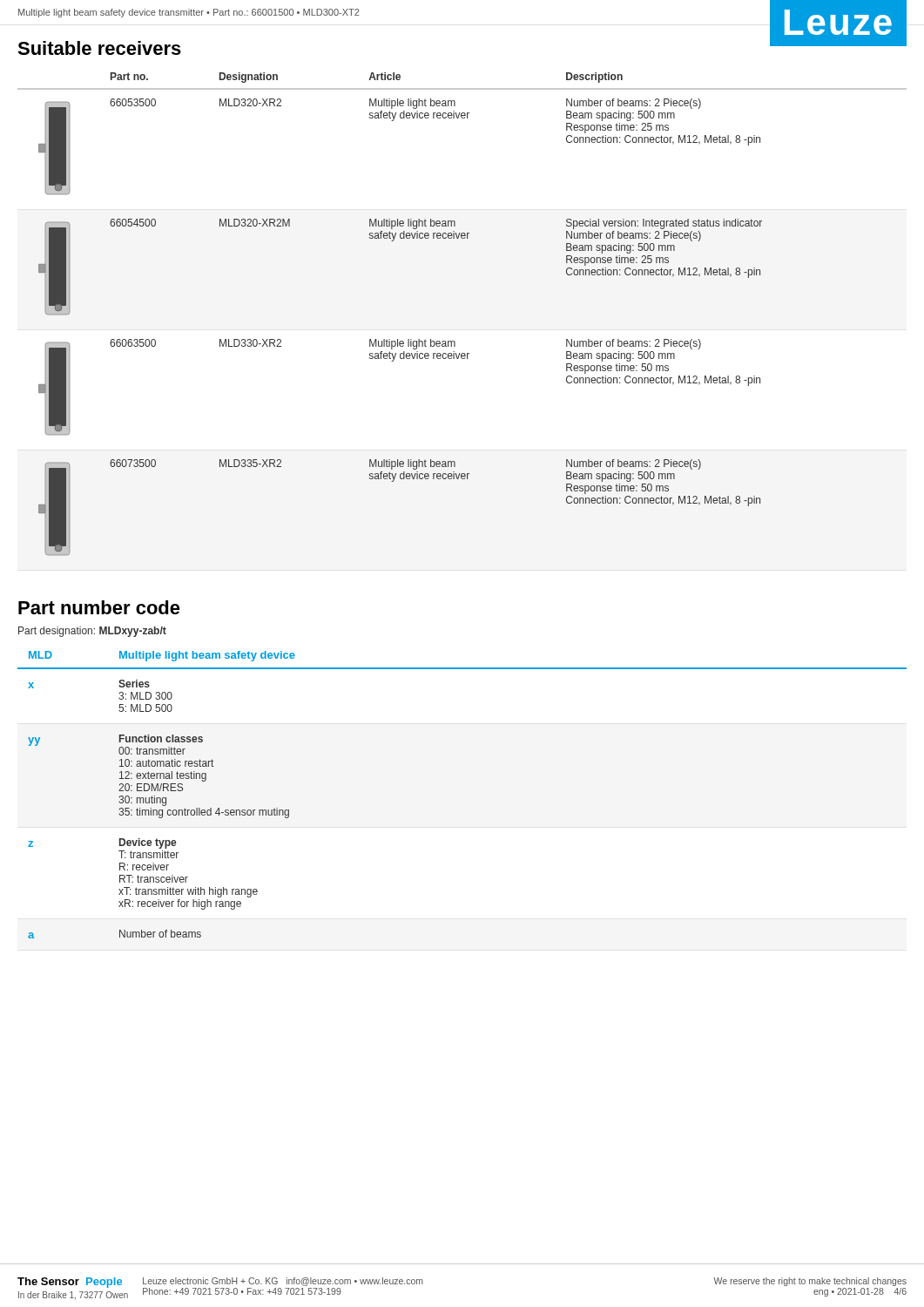Find the text starting "Suitable receivers"

pyautogui.click(x=99, y=48)
